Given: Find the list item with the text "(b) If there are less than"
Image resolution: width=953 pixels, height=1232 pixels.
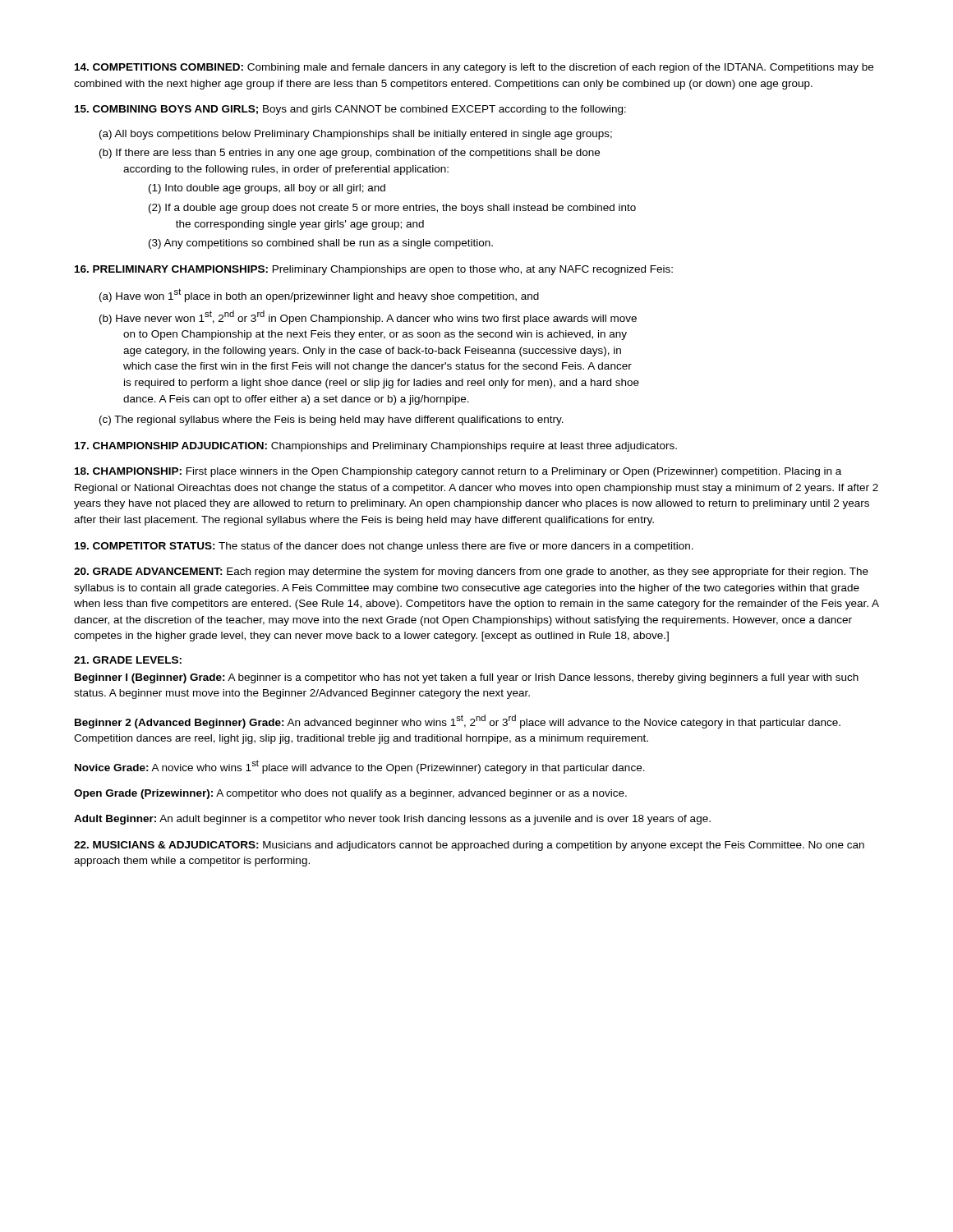Looking at the screenshot, I should pyautogui.click(x=350, y=161).
